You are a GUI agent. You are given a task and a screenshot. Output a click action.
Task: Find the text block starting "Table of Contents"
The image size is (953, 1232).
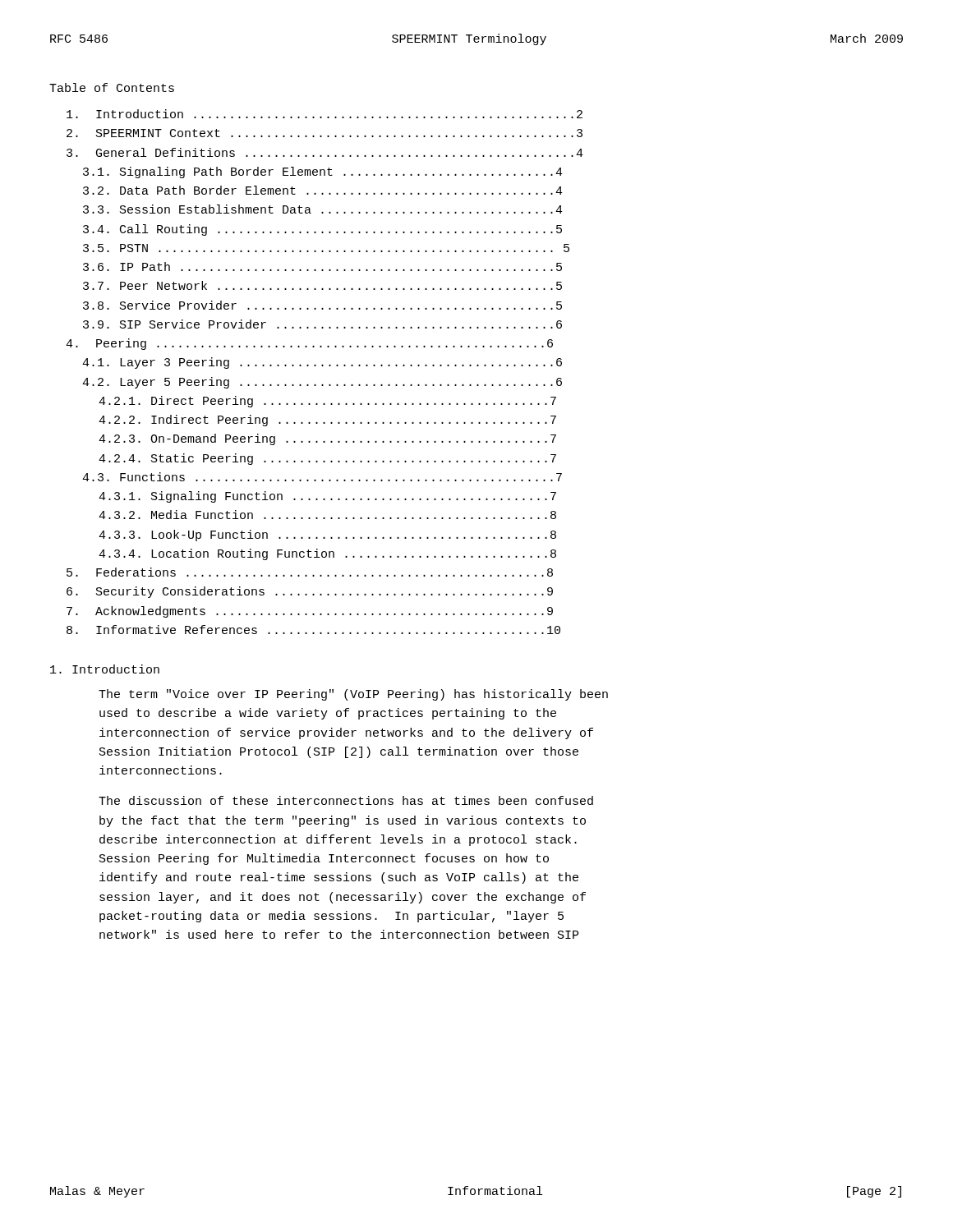pos(112,89)
